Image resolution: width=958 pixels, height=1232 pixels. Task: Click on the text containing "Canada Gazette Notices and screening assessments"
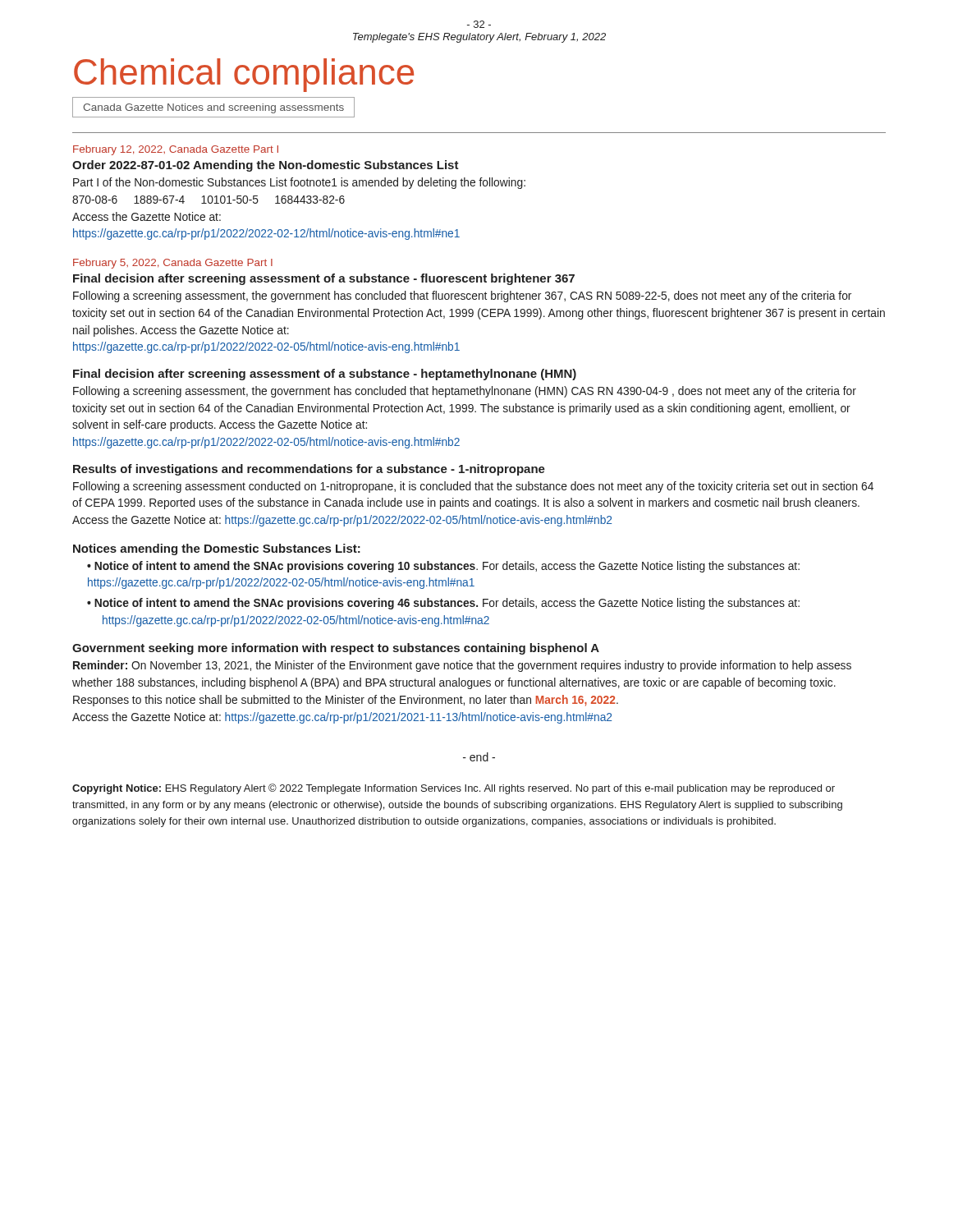(213, 107)
